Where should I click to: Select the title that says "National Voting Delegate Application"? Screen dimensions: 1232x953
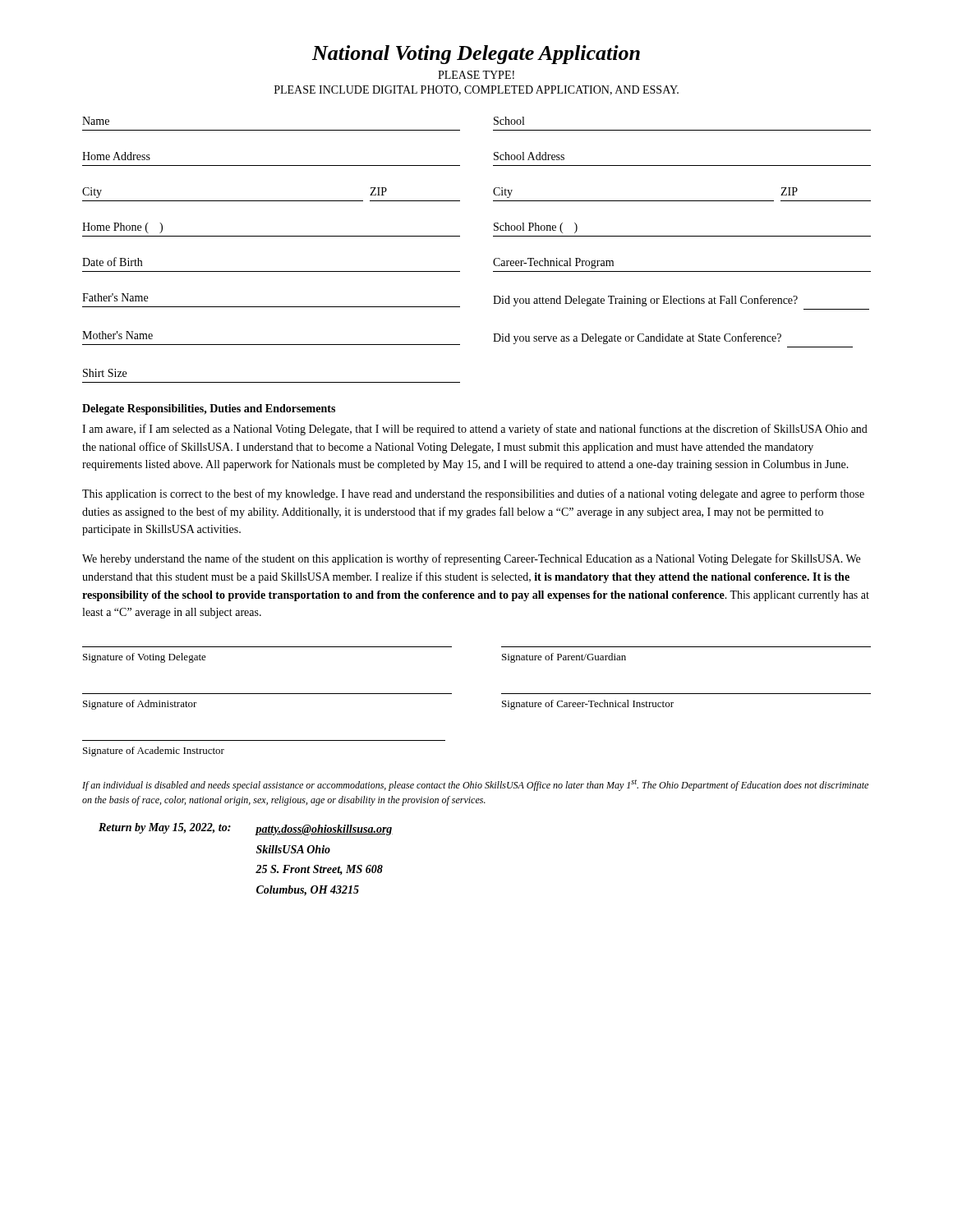point(476,53)
